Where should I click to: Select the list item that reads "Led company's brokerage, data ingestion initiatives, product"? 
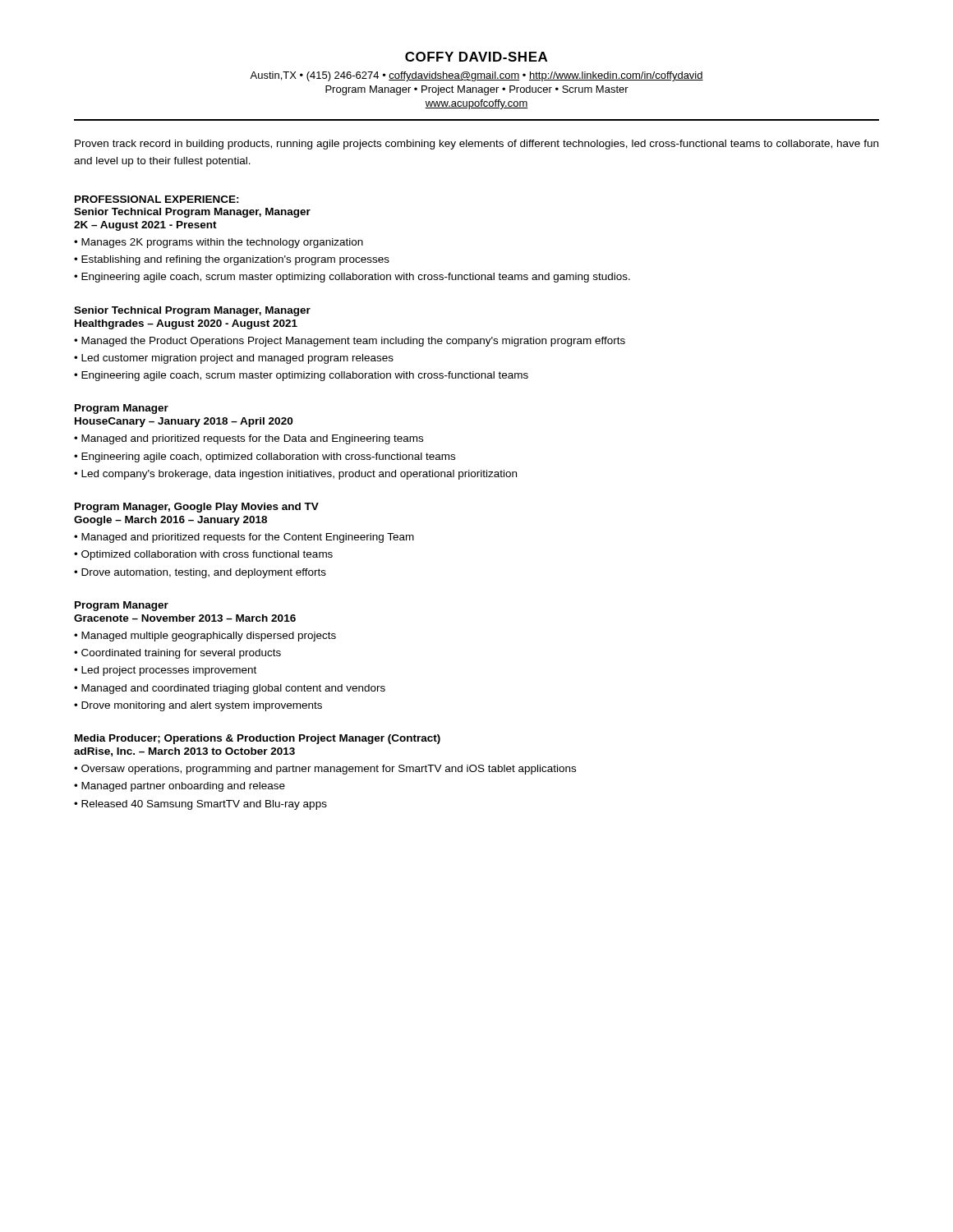299,473
